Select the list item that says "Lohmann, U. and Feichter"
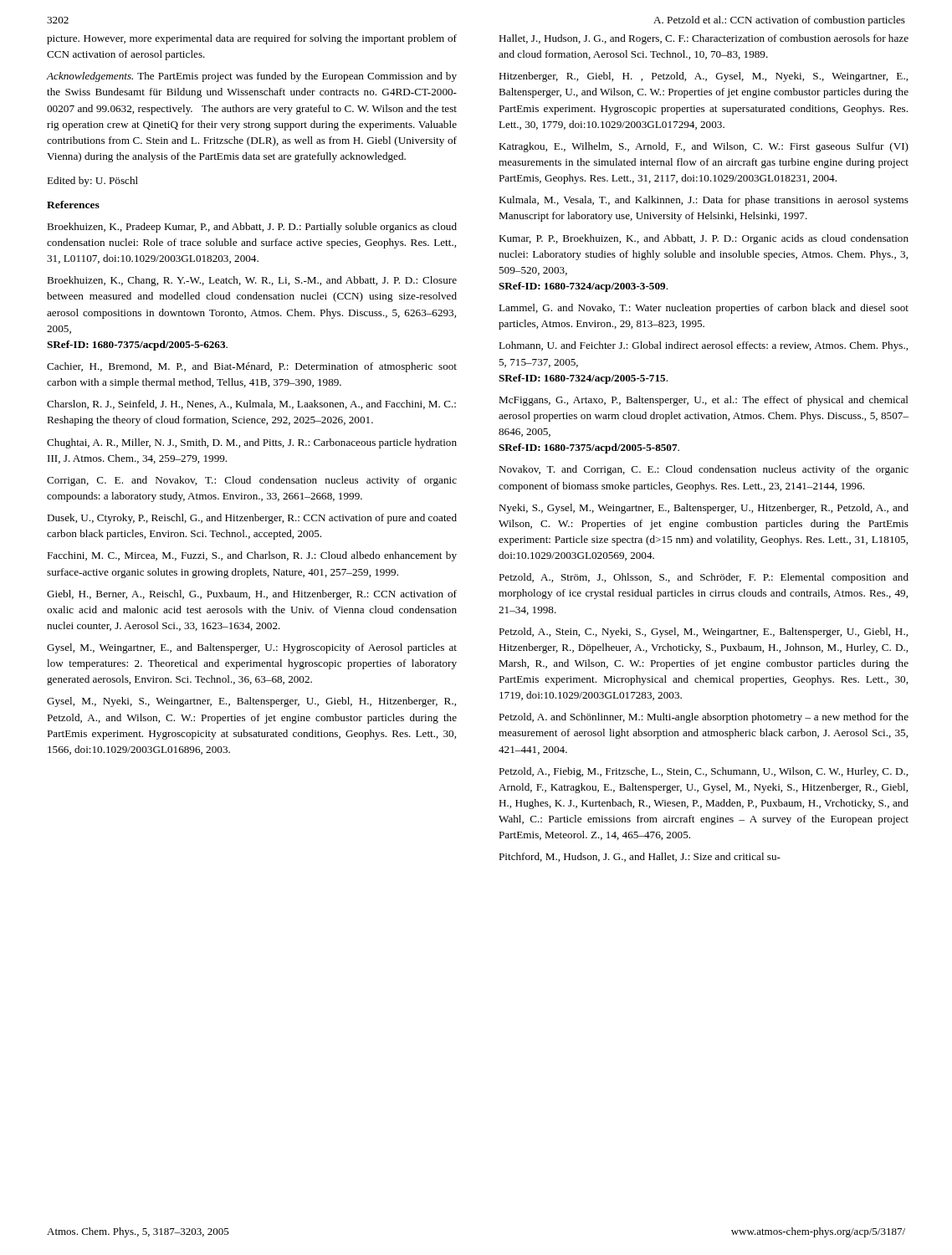Image resolution: width=952 pixels, height=1255 pixels. coord(703,346)
